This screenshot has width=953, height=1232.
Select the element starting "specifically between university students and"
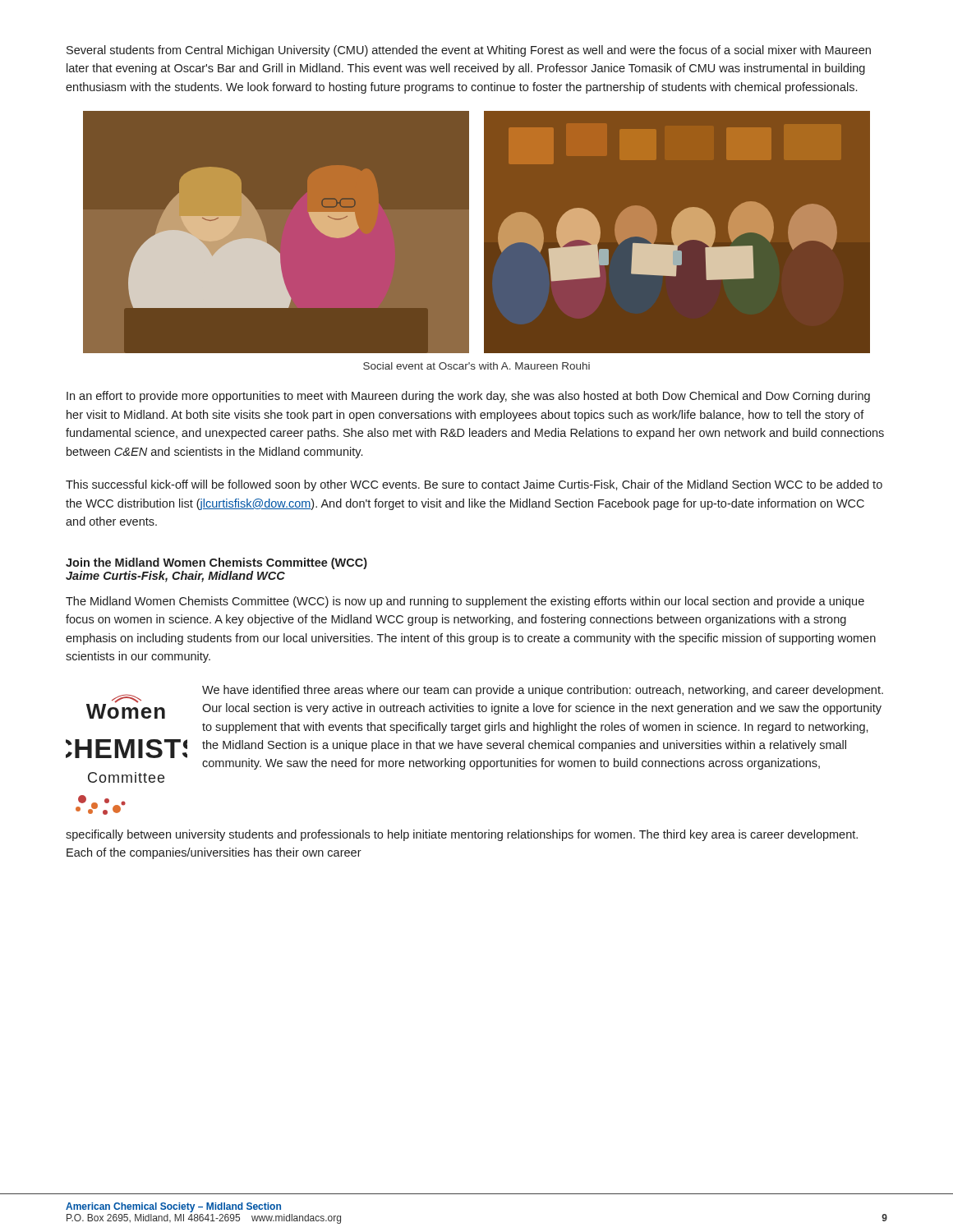coord(462,843)
